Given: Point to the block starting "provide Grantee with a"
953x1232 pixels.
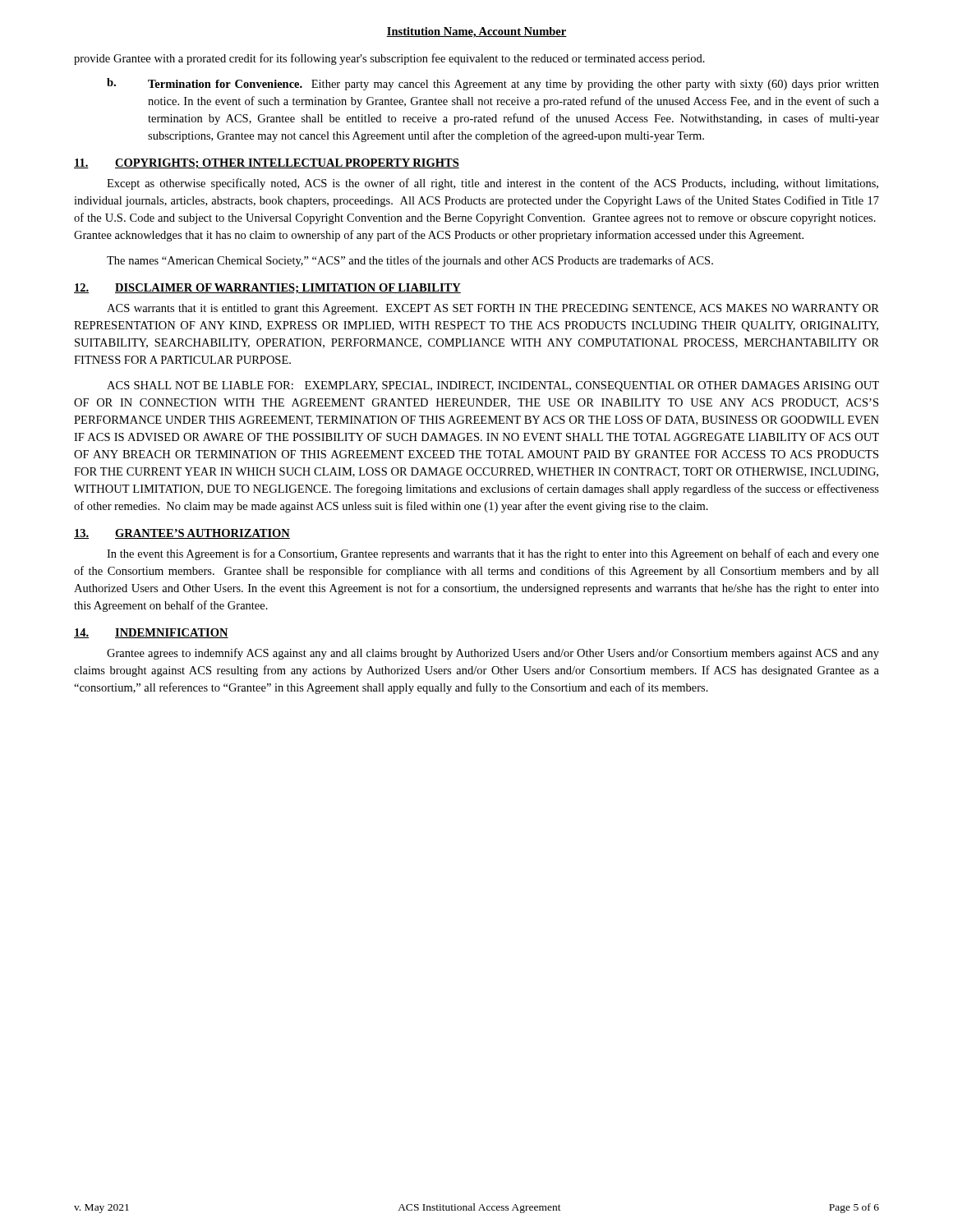Looking at the screenshot, I should (476, 59).
